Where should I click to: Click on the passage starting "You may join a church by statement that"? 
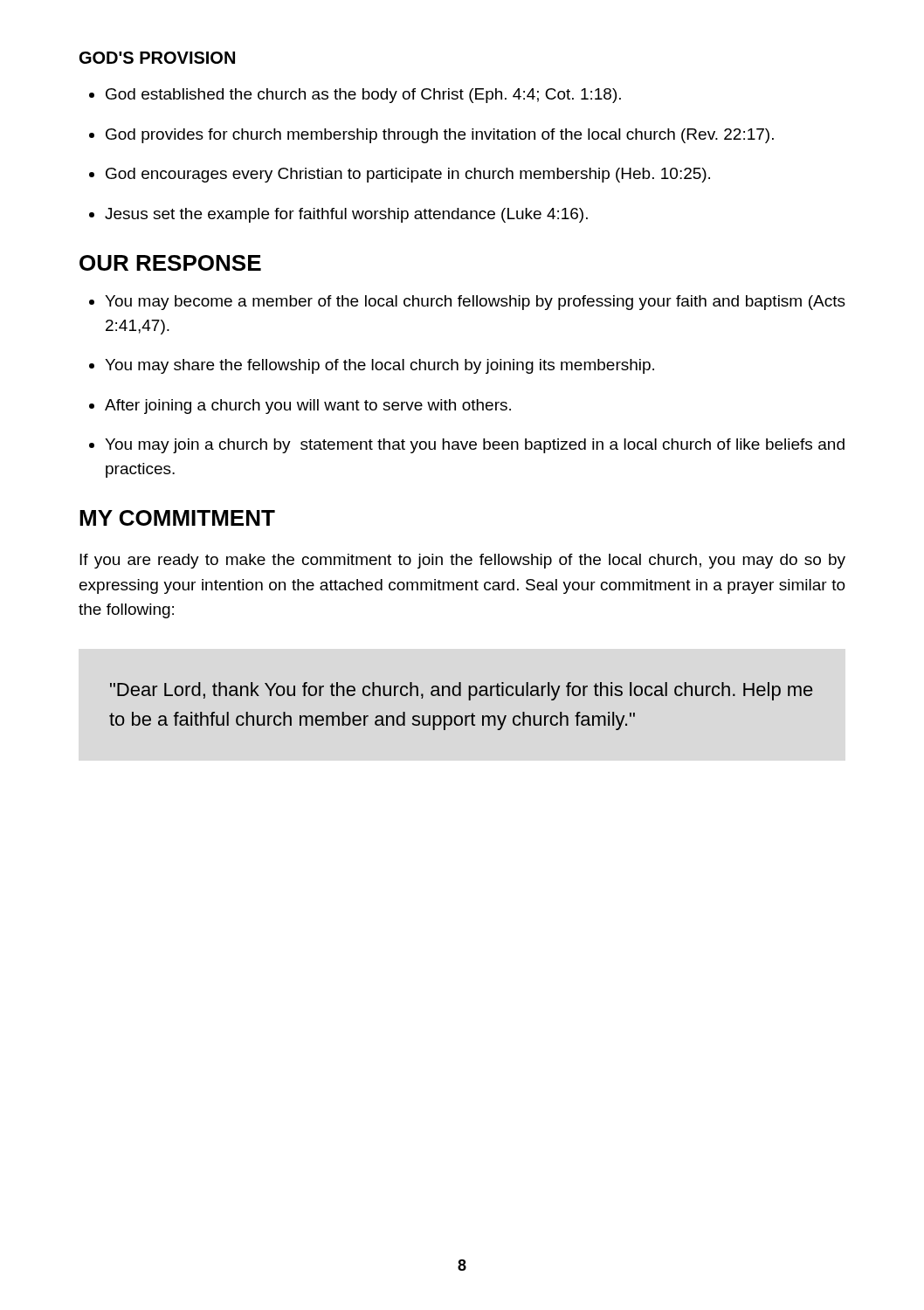click(x=475, y=457)
